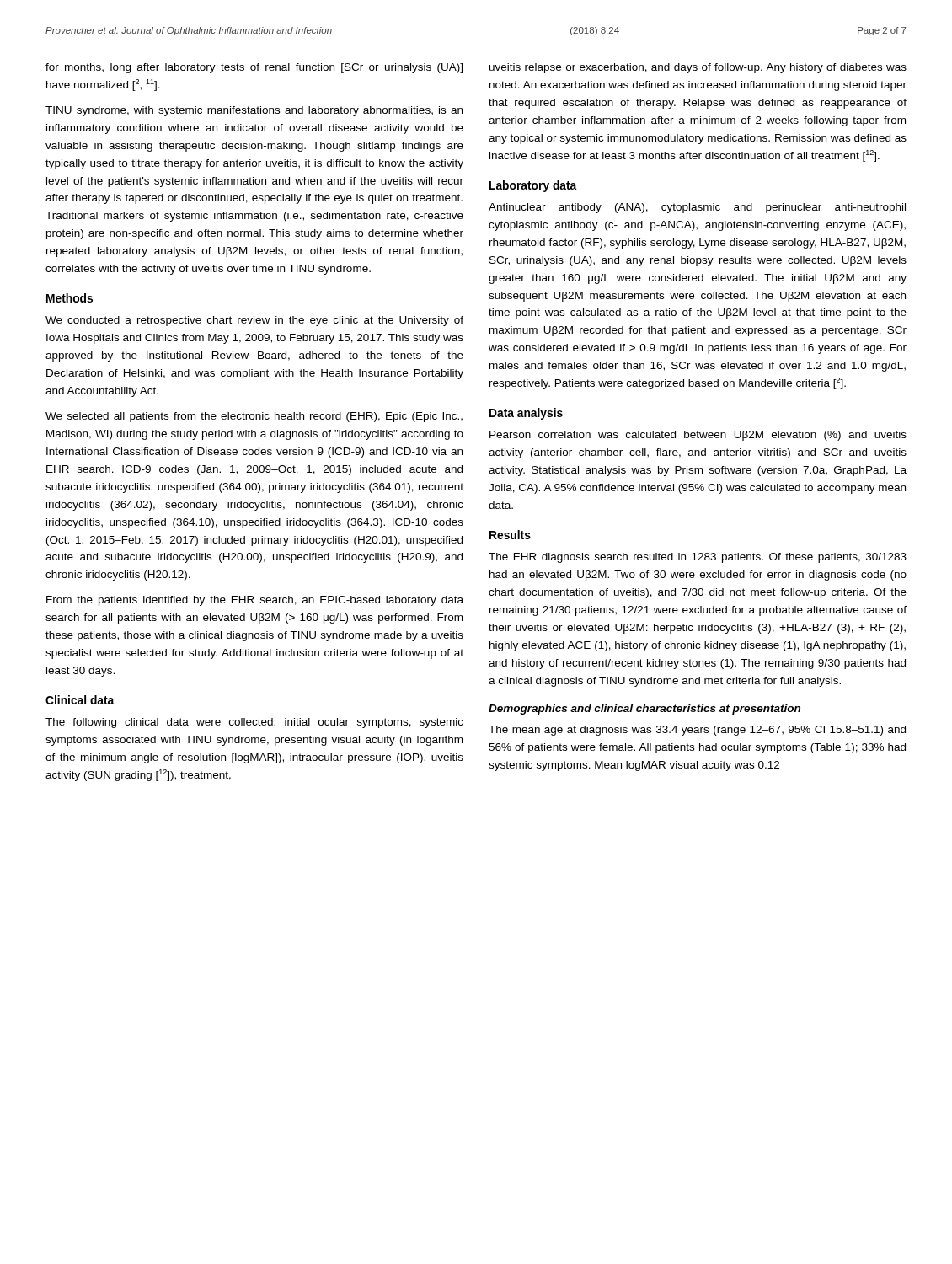
Task: Select the text block that reads "The following clinical data were collected: initial ocular"
Action: point(254,749)
